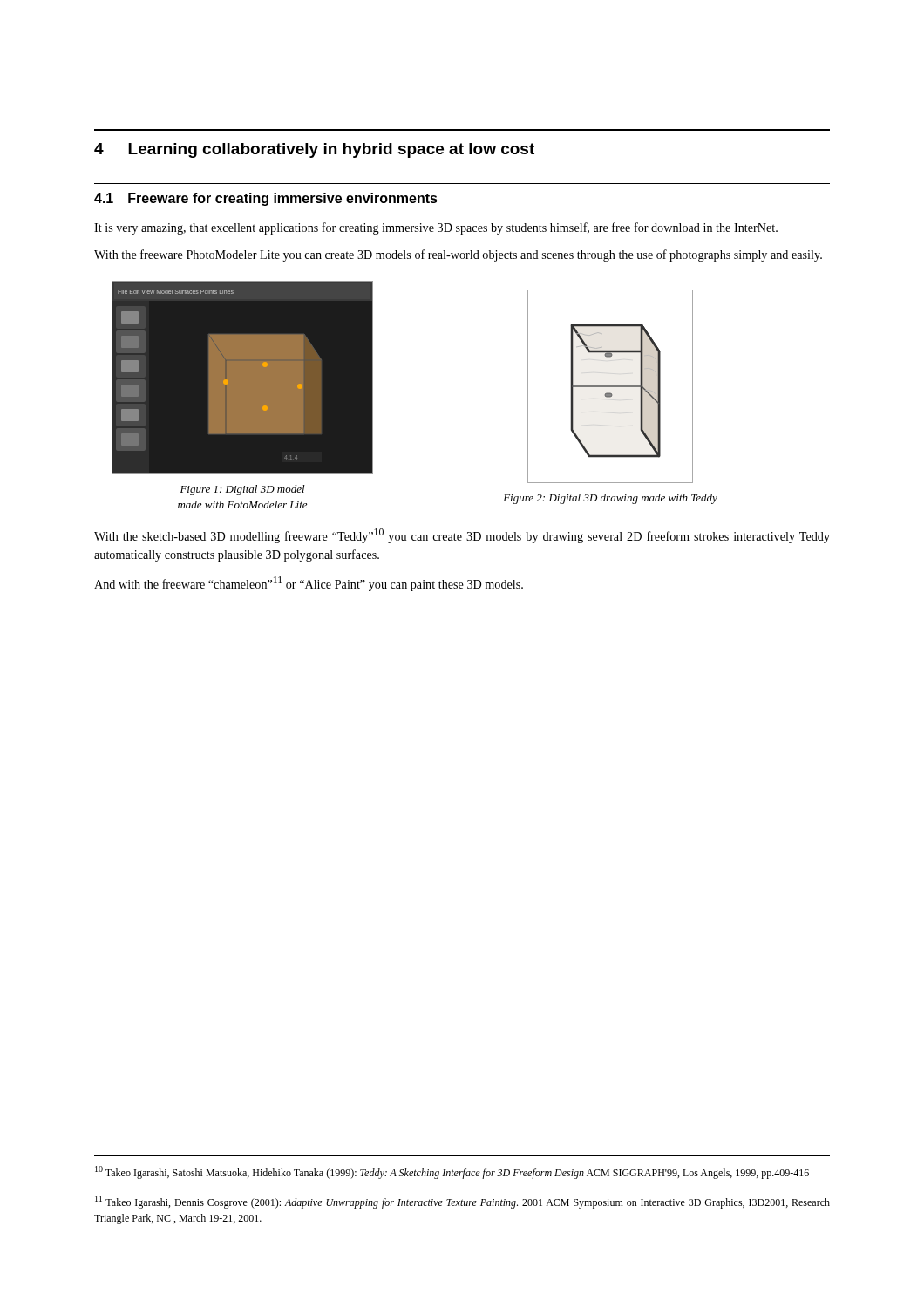Where is the passage that starts "With the freeware PhotoModeler Lite"?
The height and width of the screenshot is (1308, 924).
coord(458,255)
